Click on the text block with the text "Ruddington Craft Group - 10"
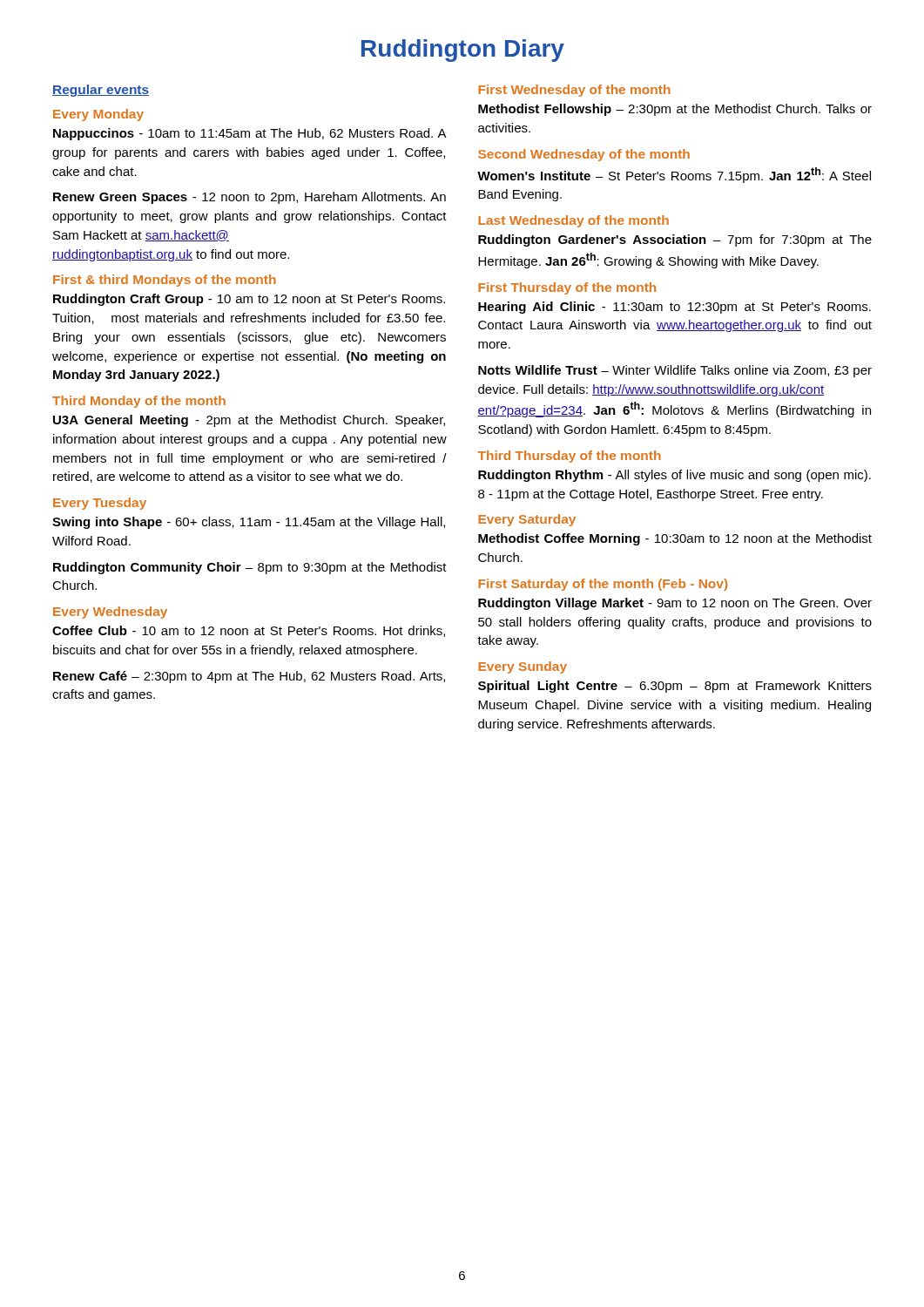The width and height of the screenshot is (924, 1307). click(249, 337)
